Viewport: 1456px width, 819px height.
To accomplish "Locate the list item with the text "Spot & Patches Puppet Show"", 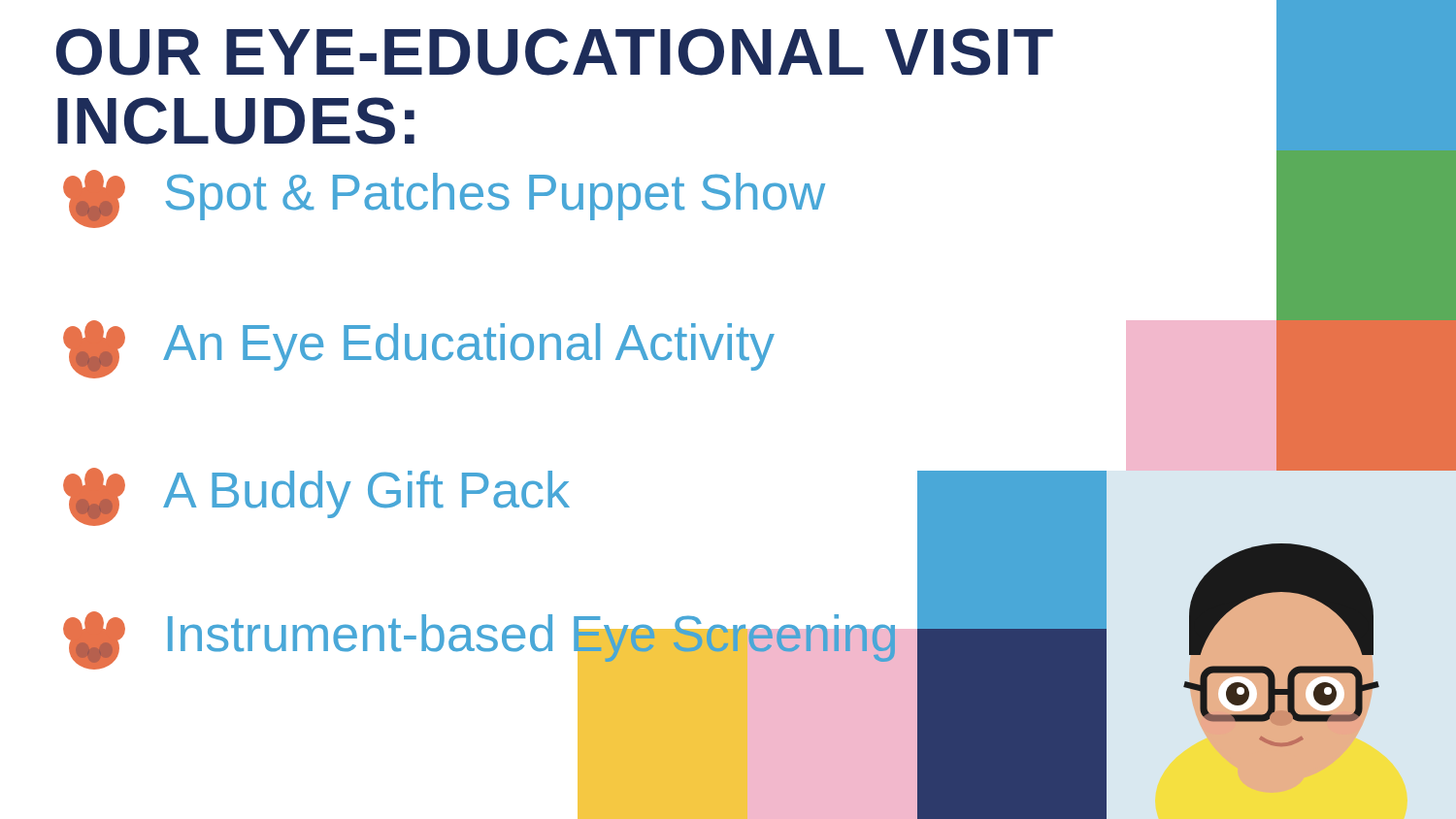I will (439, 192).
